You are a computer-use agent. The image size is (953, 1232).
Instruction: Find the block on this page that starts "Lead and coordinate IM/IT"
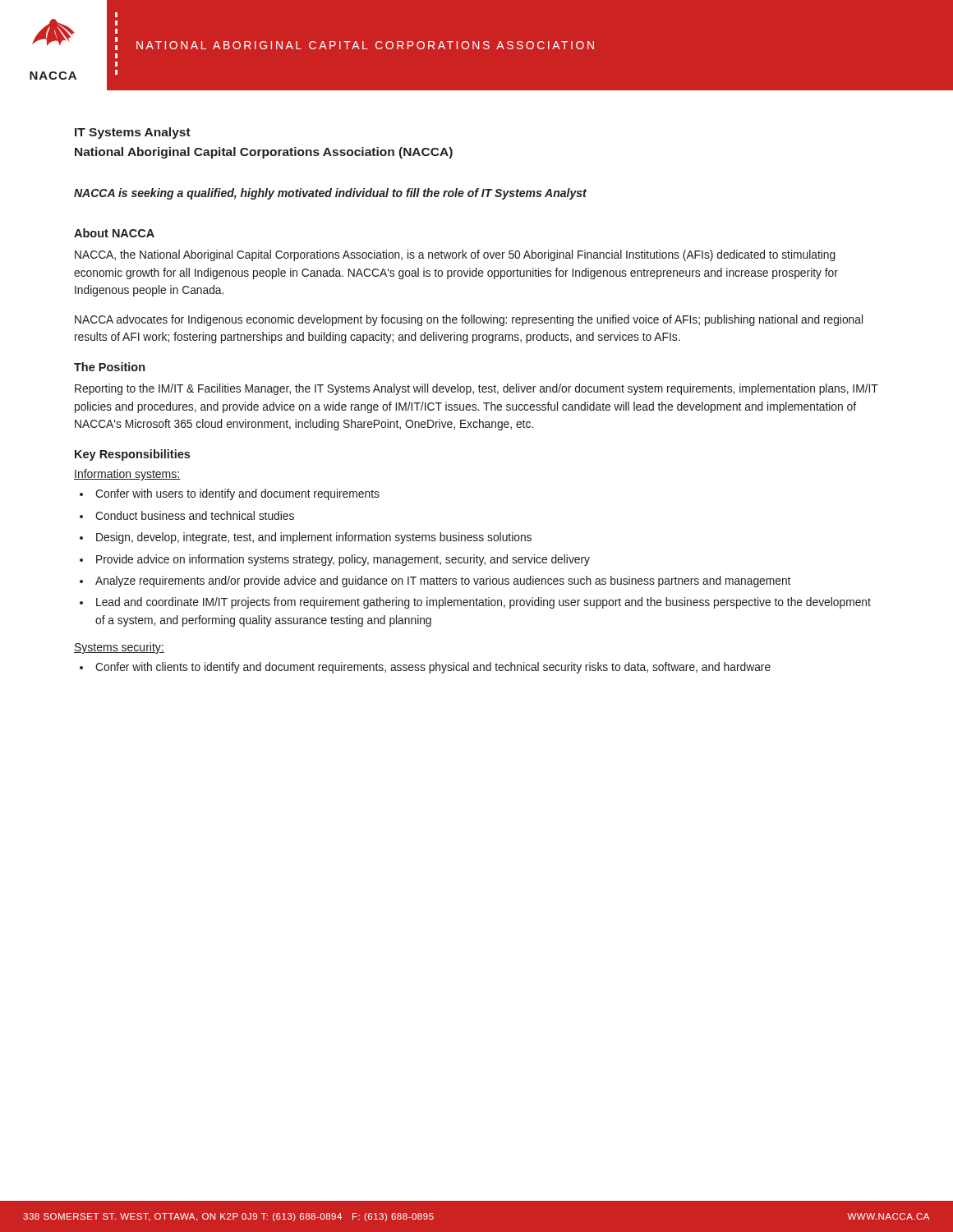click(483, 611)
